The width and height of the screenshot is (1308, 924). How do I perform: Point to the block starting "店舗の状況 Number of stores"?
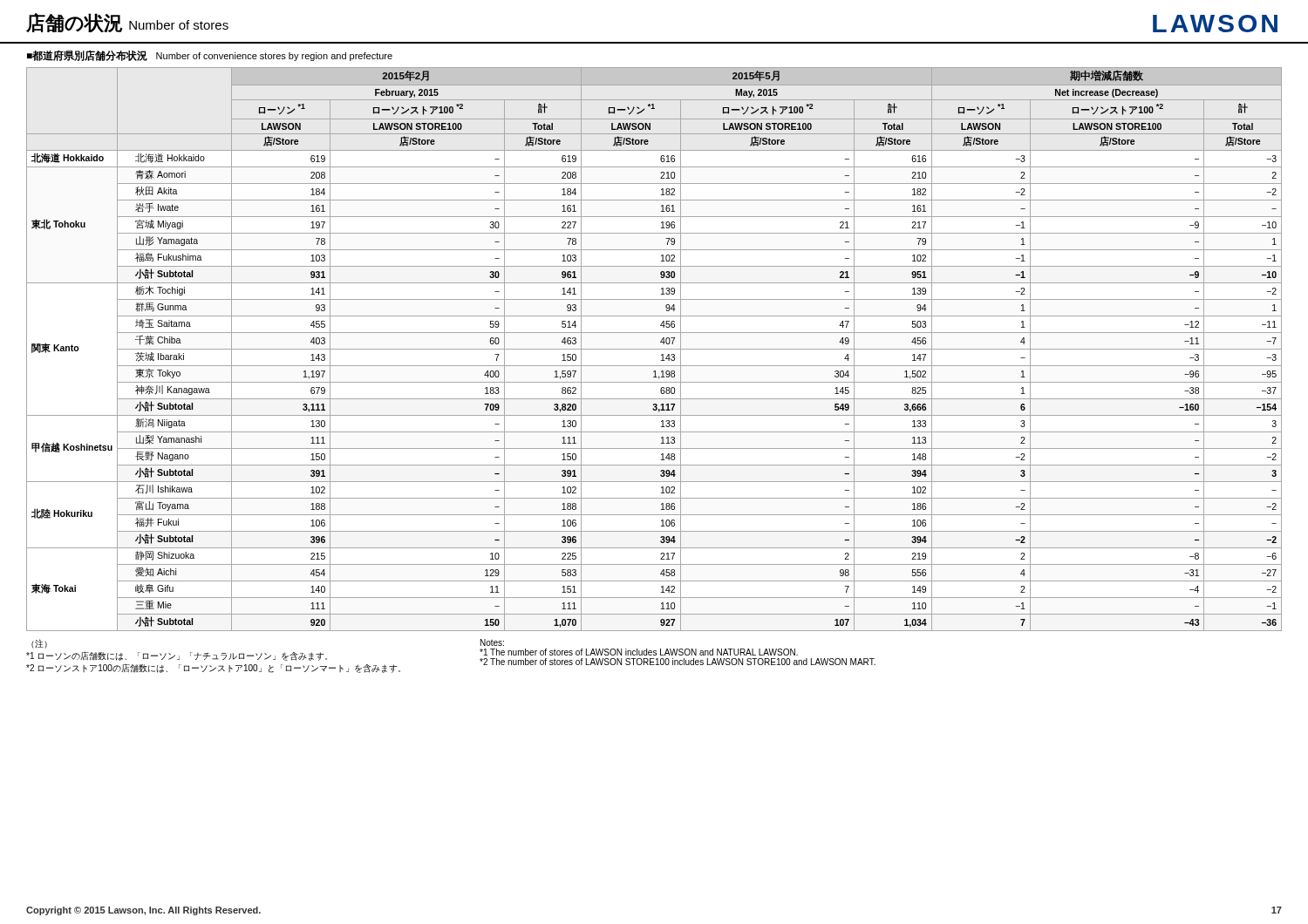coord(127,23)
